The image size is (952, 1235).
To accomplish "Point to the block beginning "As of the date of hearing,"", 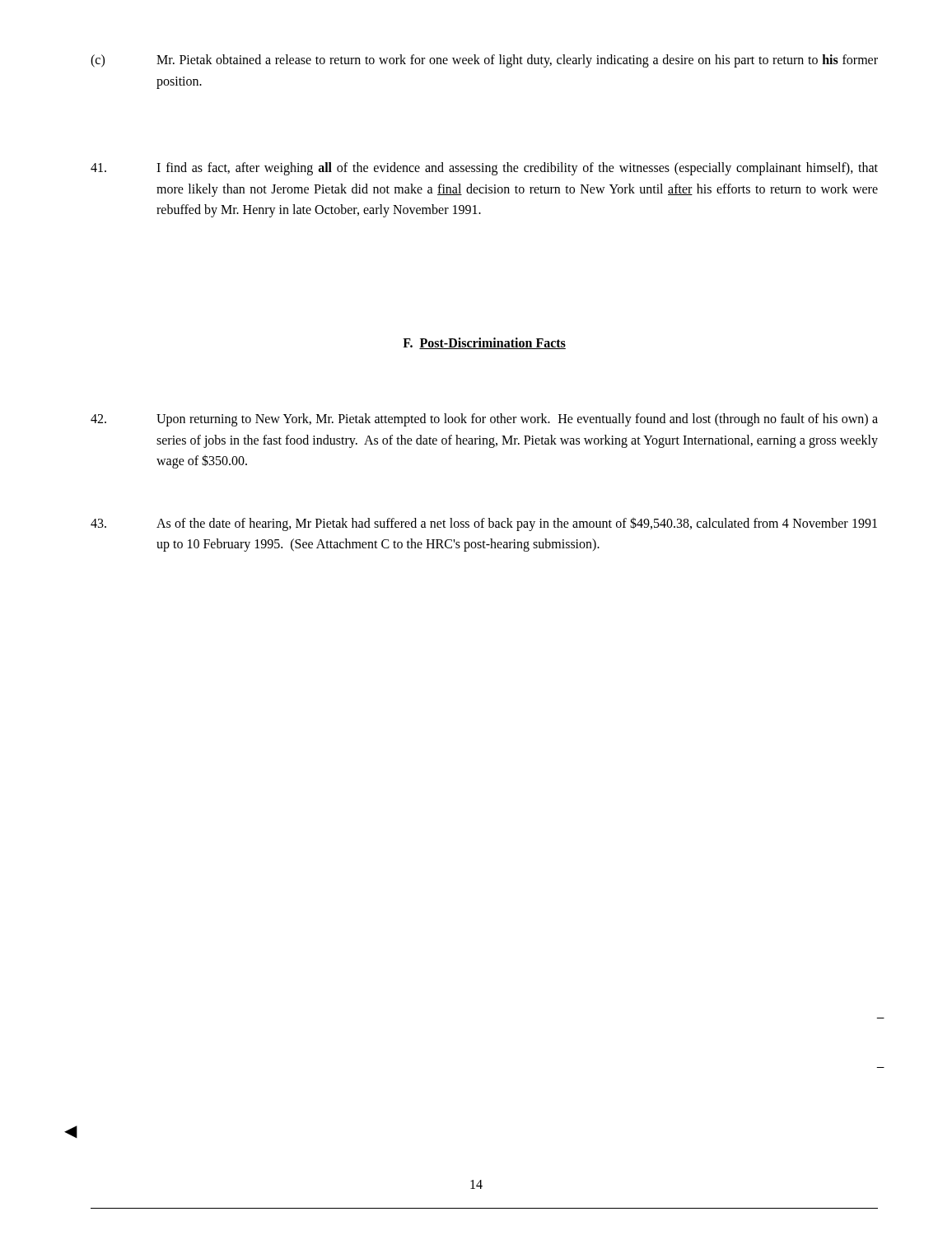I will (x=484, y=534).
